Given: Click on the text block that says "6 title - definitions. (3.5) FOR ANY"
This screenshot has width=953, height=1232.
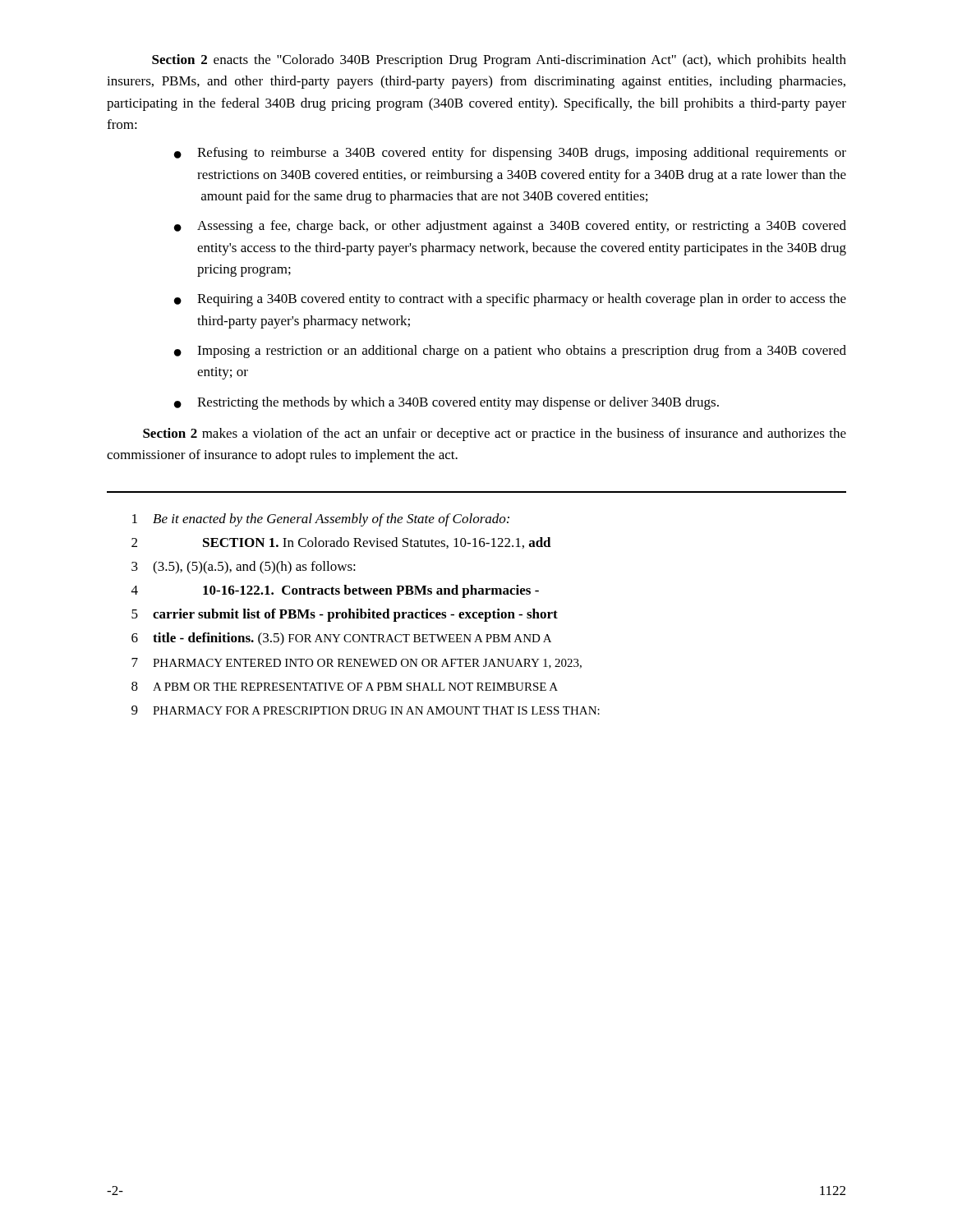Looking at the screenshot, I should [x=476, y=638].
